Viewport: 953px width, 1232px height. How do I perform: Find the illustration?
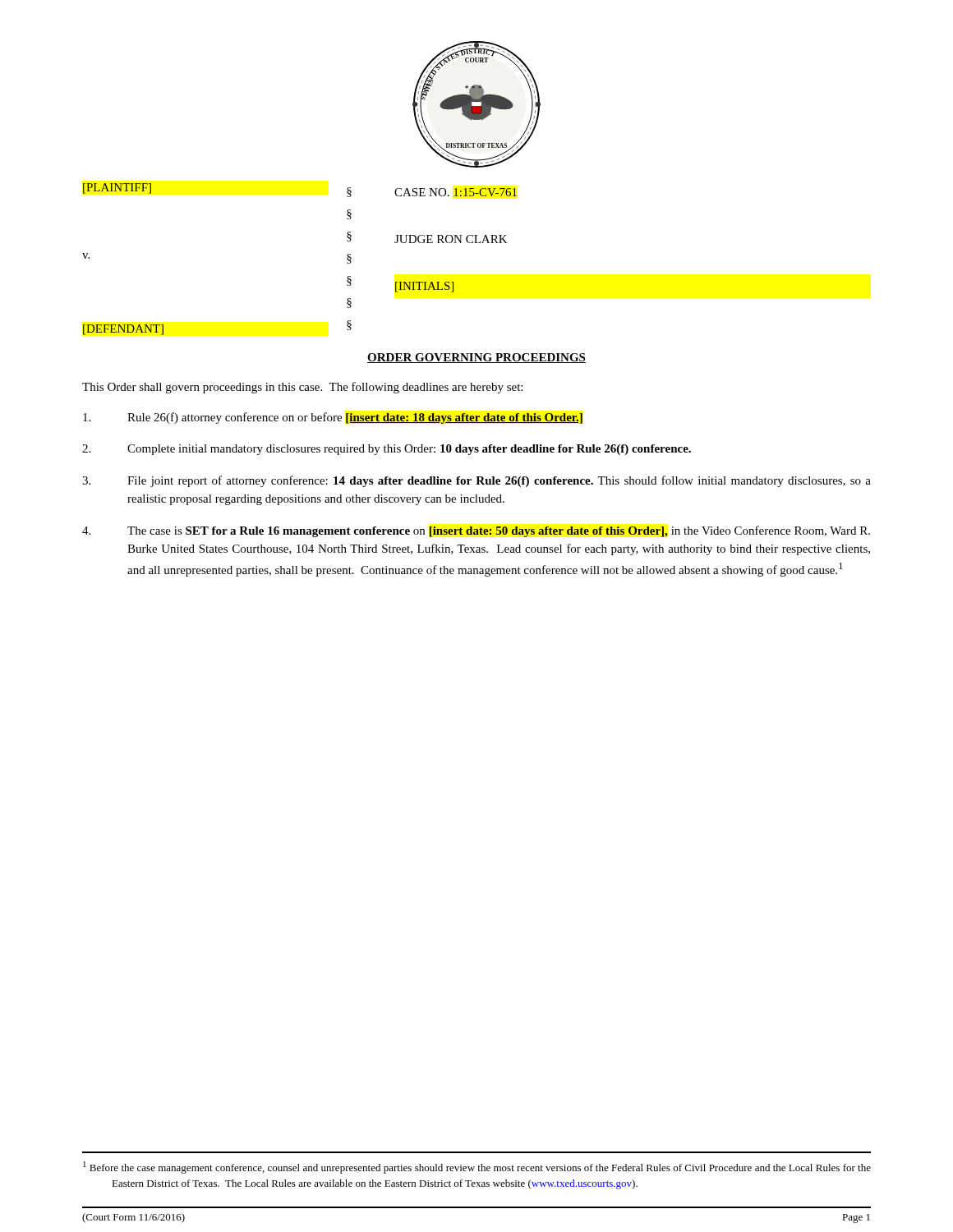pyautogui.click(x=476, y=97)
